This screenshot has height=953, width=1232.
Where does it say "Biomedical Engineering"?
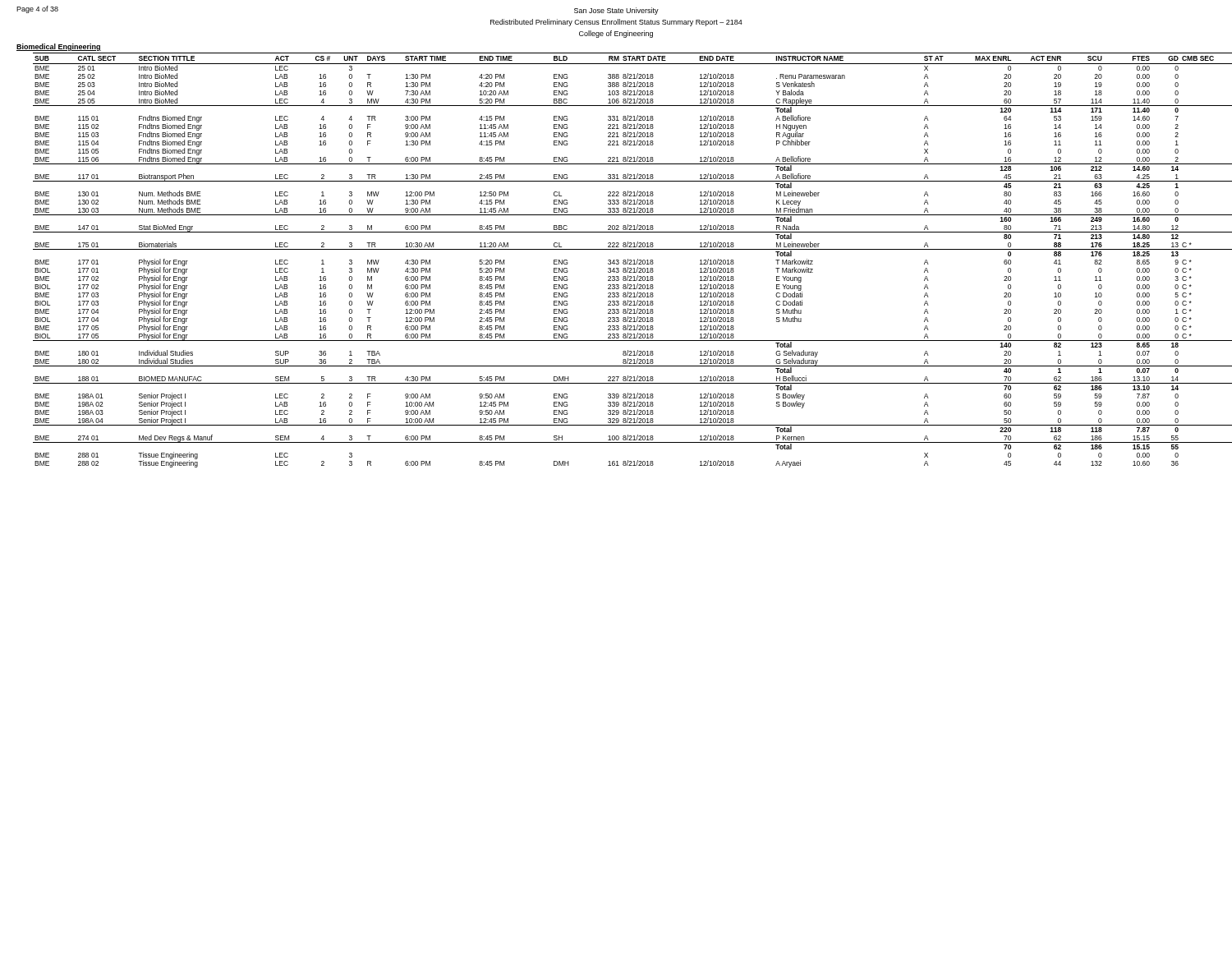(59, 47)
